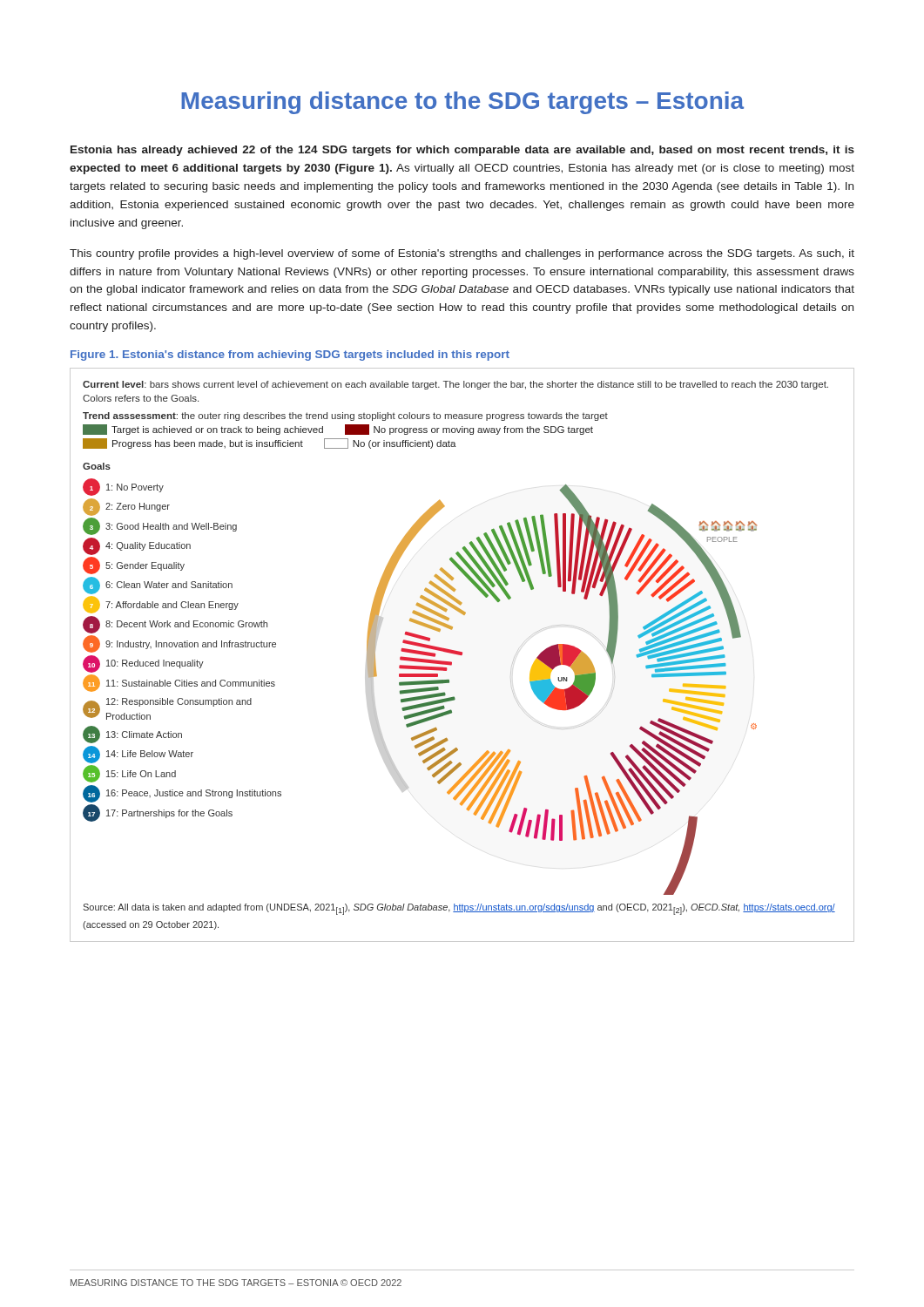This screenshot has width=924, height=1307.
Task: Select a caption
Action: pyautogui.click(x=290, y=354)
